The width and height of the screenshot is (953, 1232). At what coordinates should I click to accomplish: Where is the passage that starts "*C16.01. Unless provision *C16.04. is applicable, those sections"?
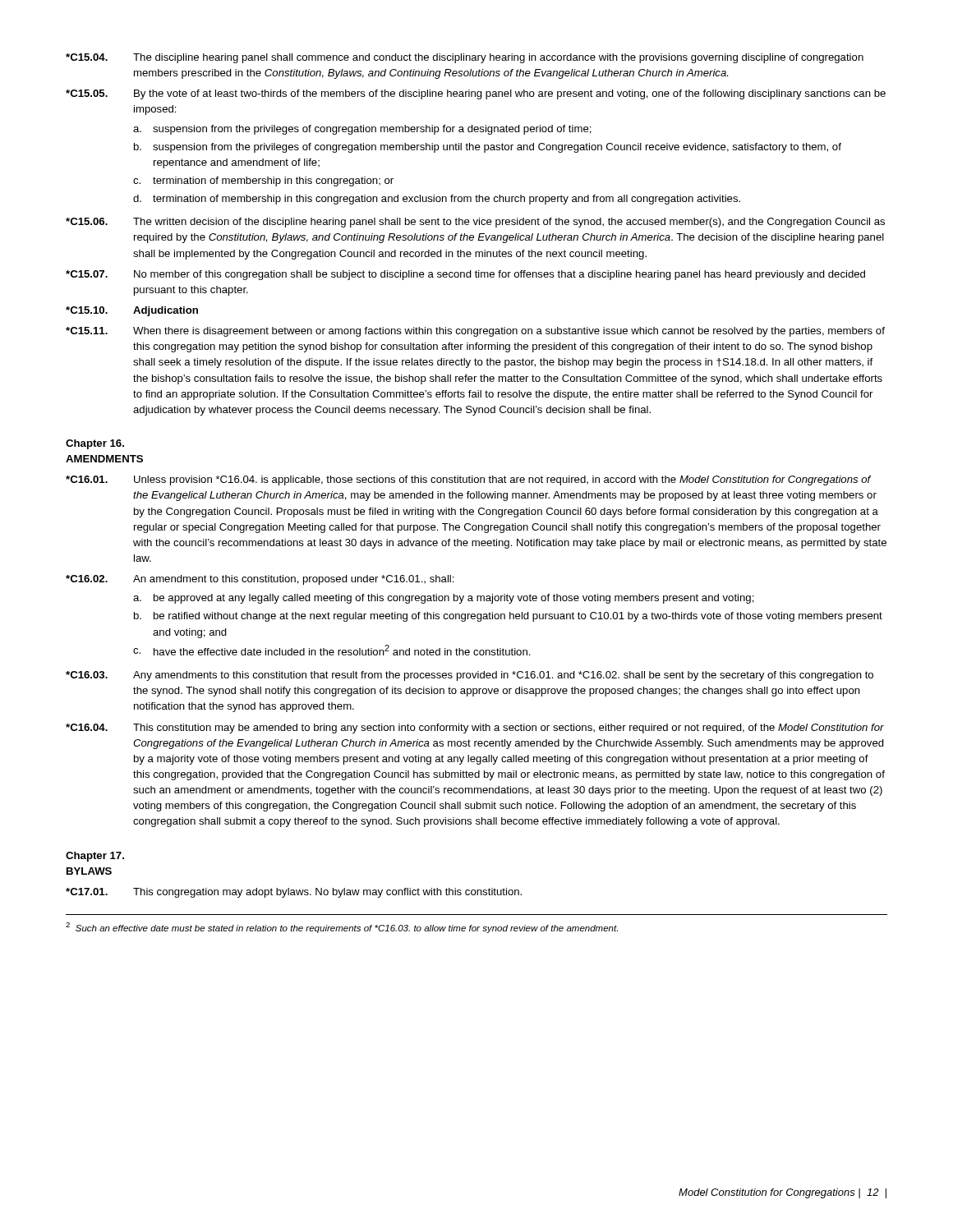476,519
